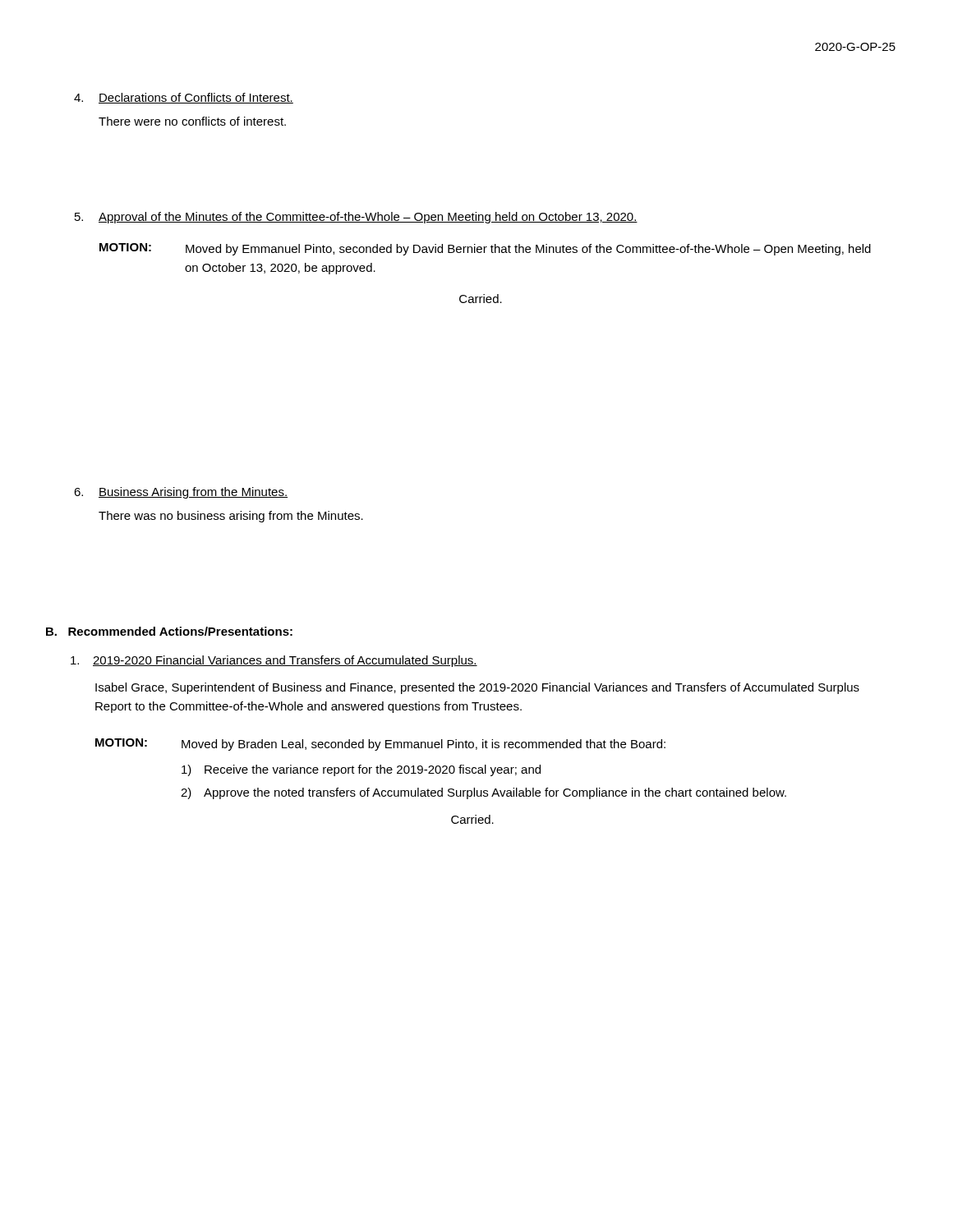Point to the passage starting "Moved by Braden Leal, seconded"
The height and width of the screenshot is (1232, 953).
424,744
